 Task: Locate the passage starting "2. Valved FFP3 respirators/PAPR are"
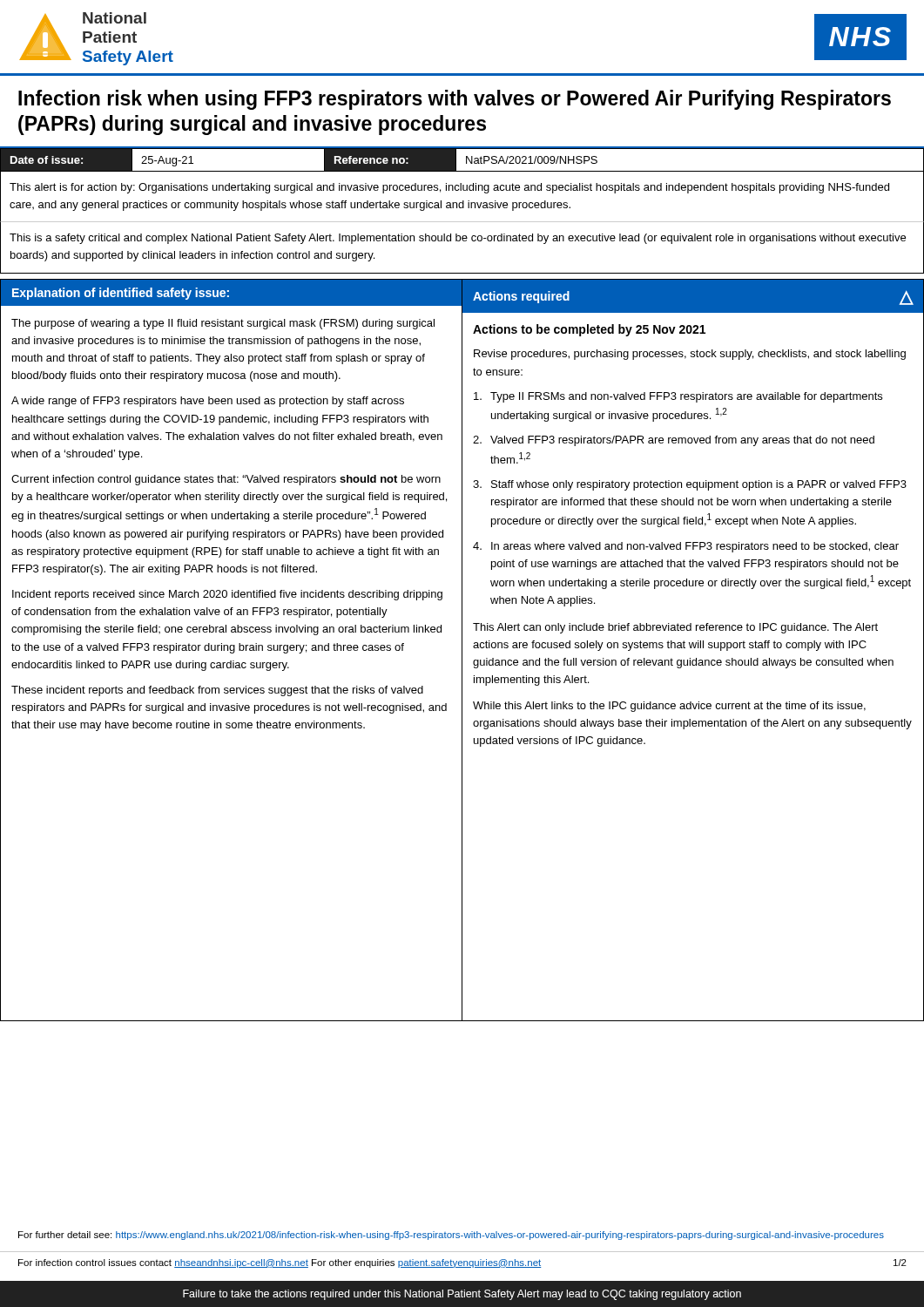tap(693, 450)
